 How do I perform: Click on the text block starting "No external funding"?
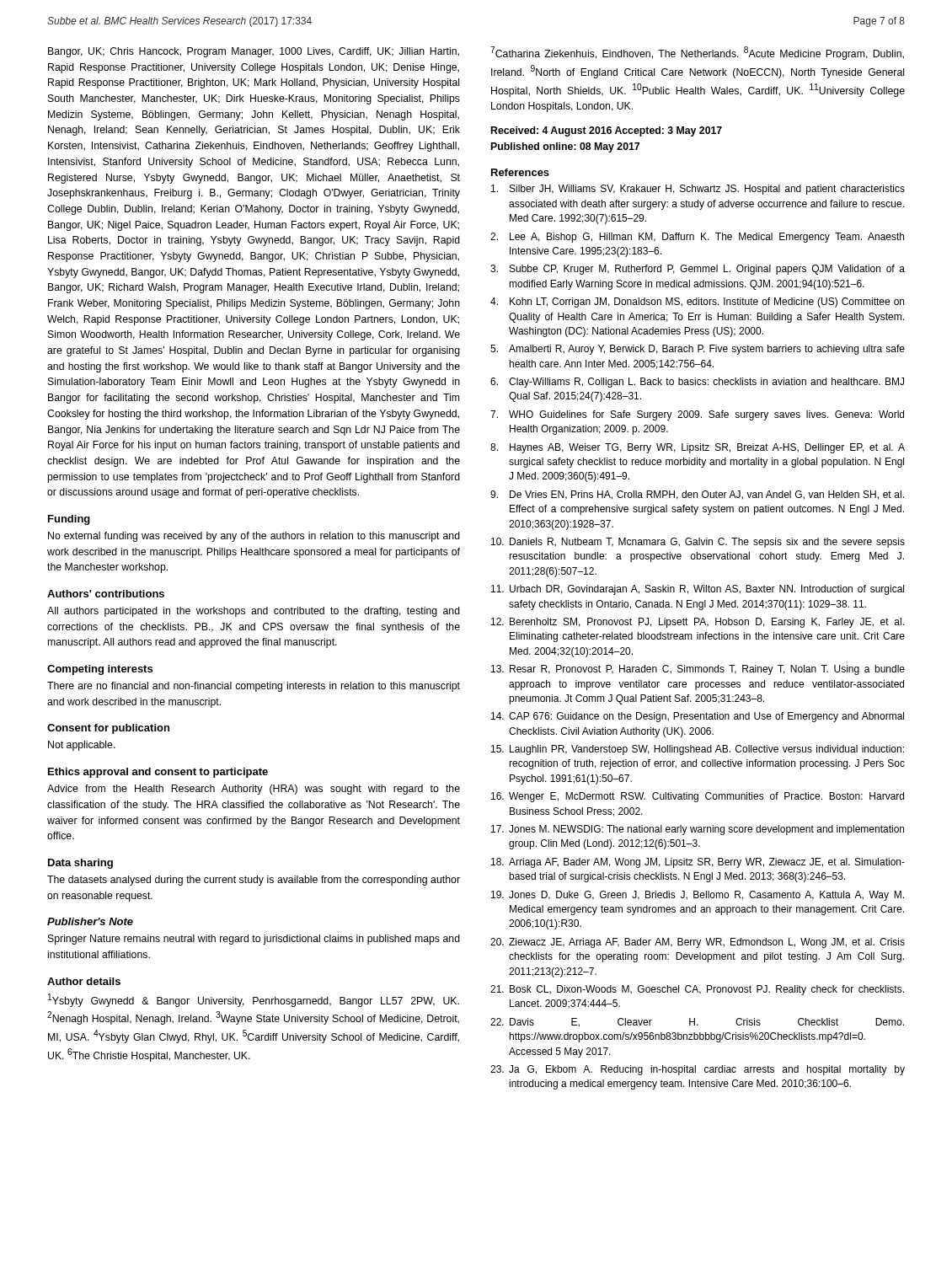tap(254, 552)
